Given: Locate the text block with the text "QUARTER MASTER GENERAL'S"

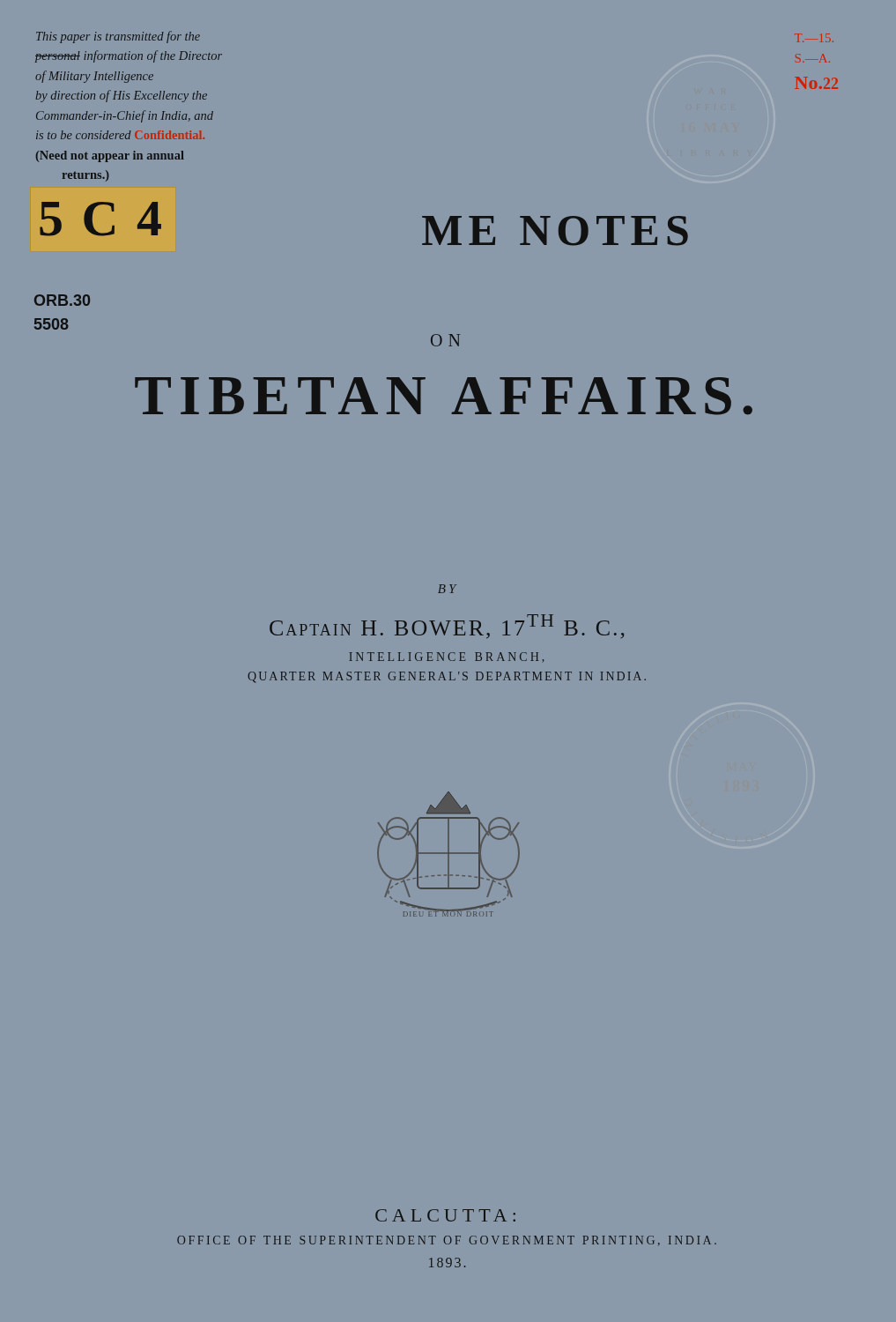Looking at the screenshot, I should pyautogui.click(x=448, y=676).
